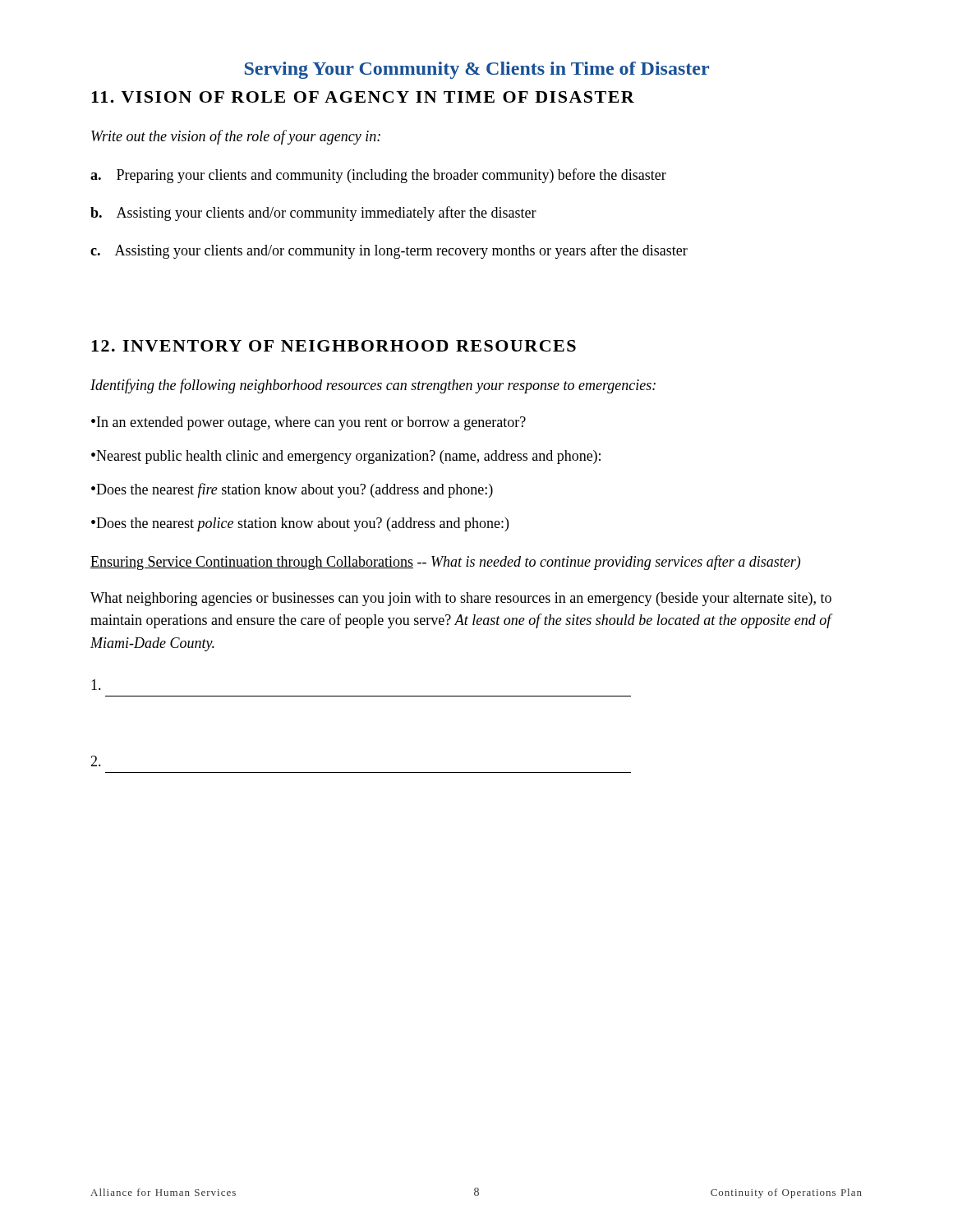Locate the text starting "Serving Your Community &"
Image resolution: width=953 pixels, height=1232 pixels.
click(x=476, y=68)
